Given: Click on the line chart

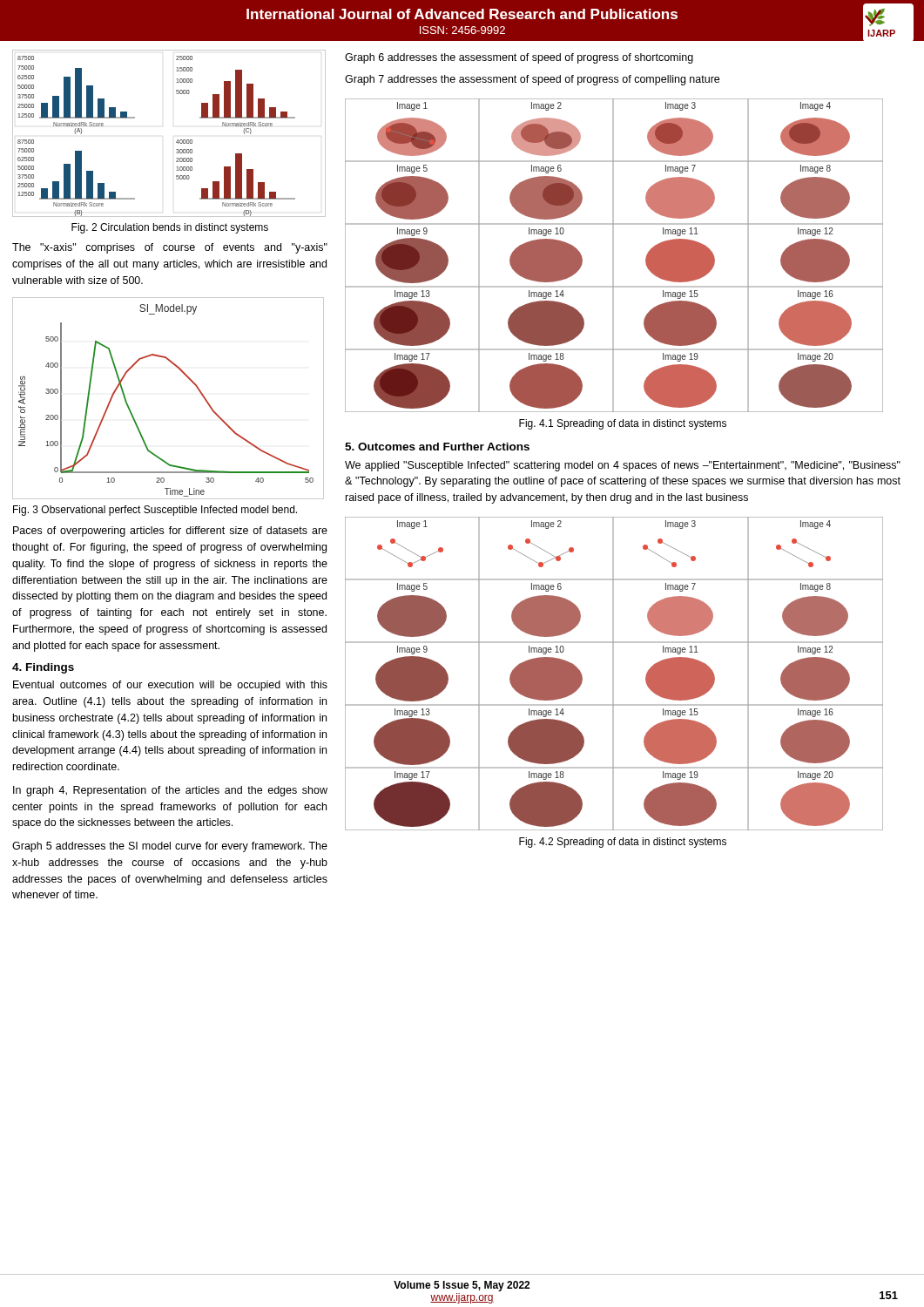Looking at the screenshot, I should [x=170, y=400].
